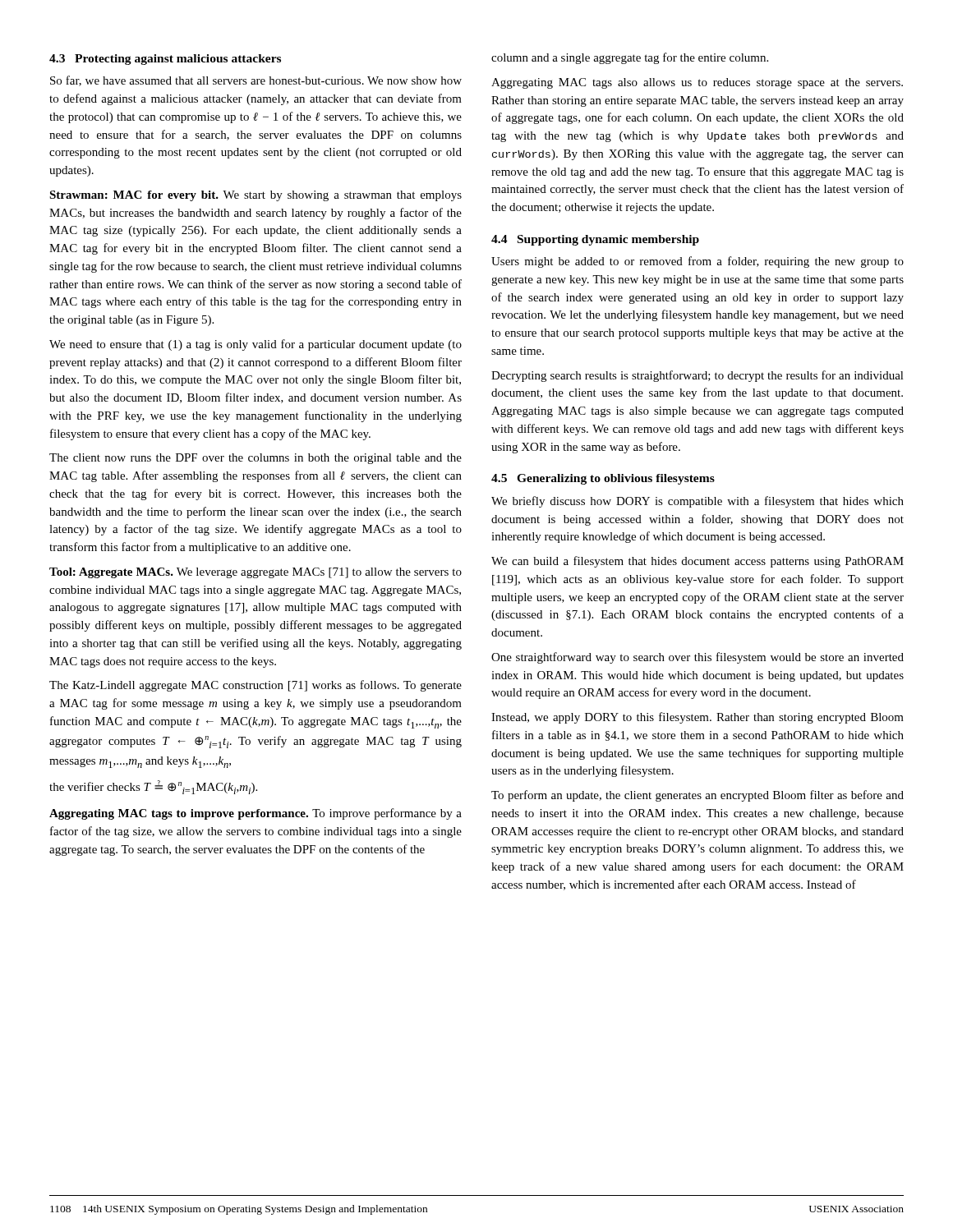This screenshot has height=1232, width=953.
Task: Locate the text block starting "Strawman: MAC for every bit. We"
Action: (x=255, y=258)
